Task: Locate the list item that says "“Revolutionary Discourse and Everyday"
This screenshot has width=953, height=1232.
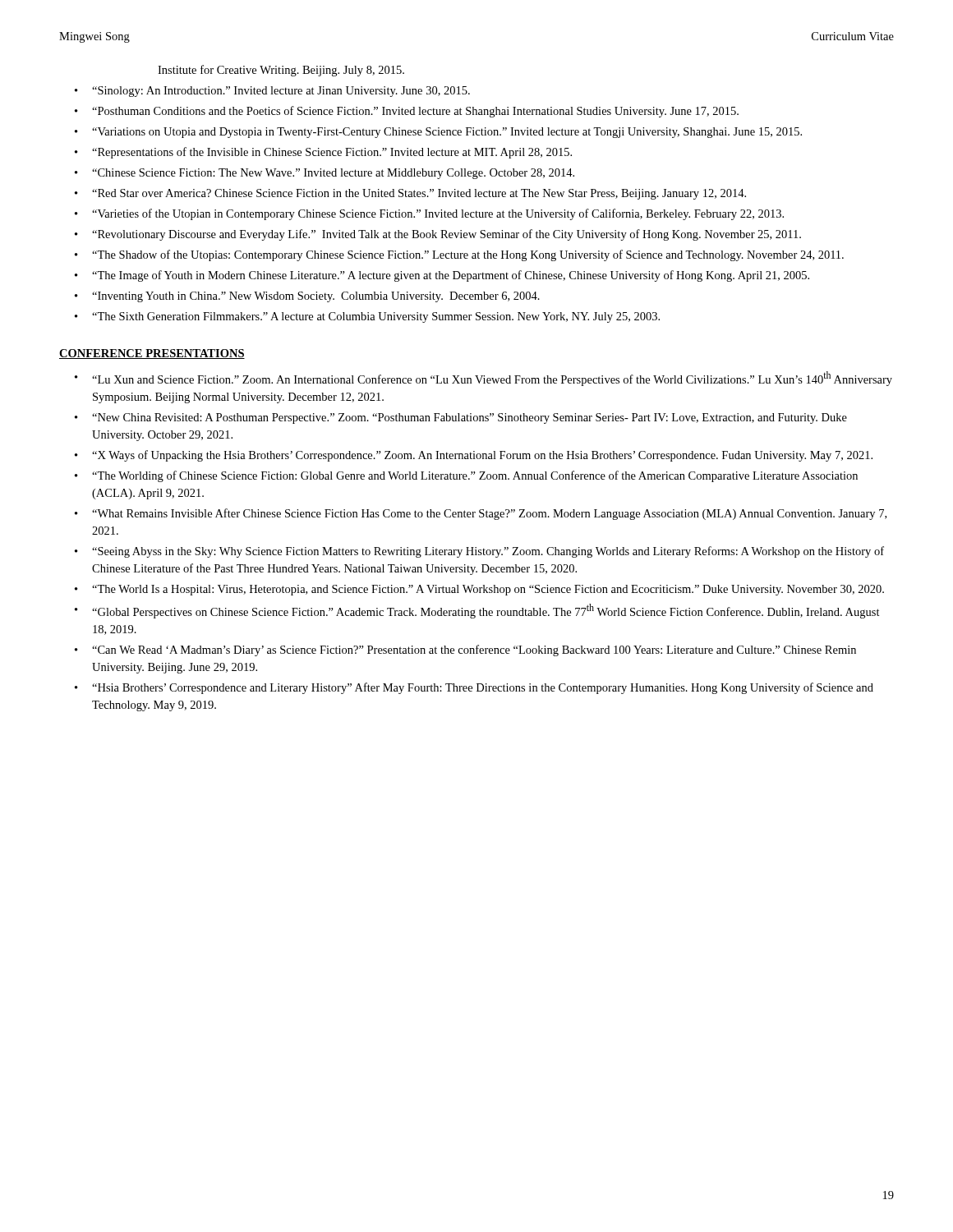Action: pyautogui.click(x=447, y=234)
